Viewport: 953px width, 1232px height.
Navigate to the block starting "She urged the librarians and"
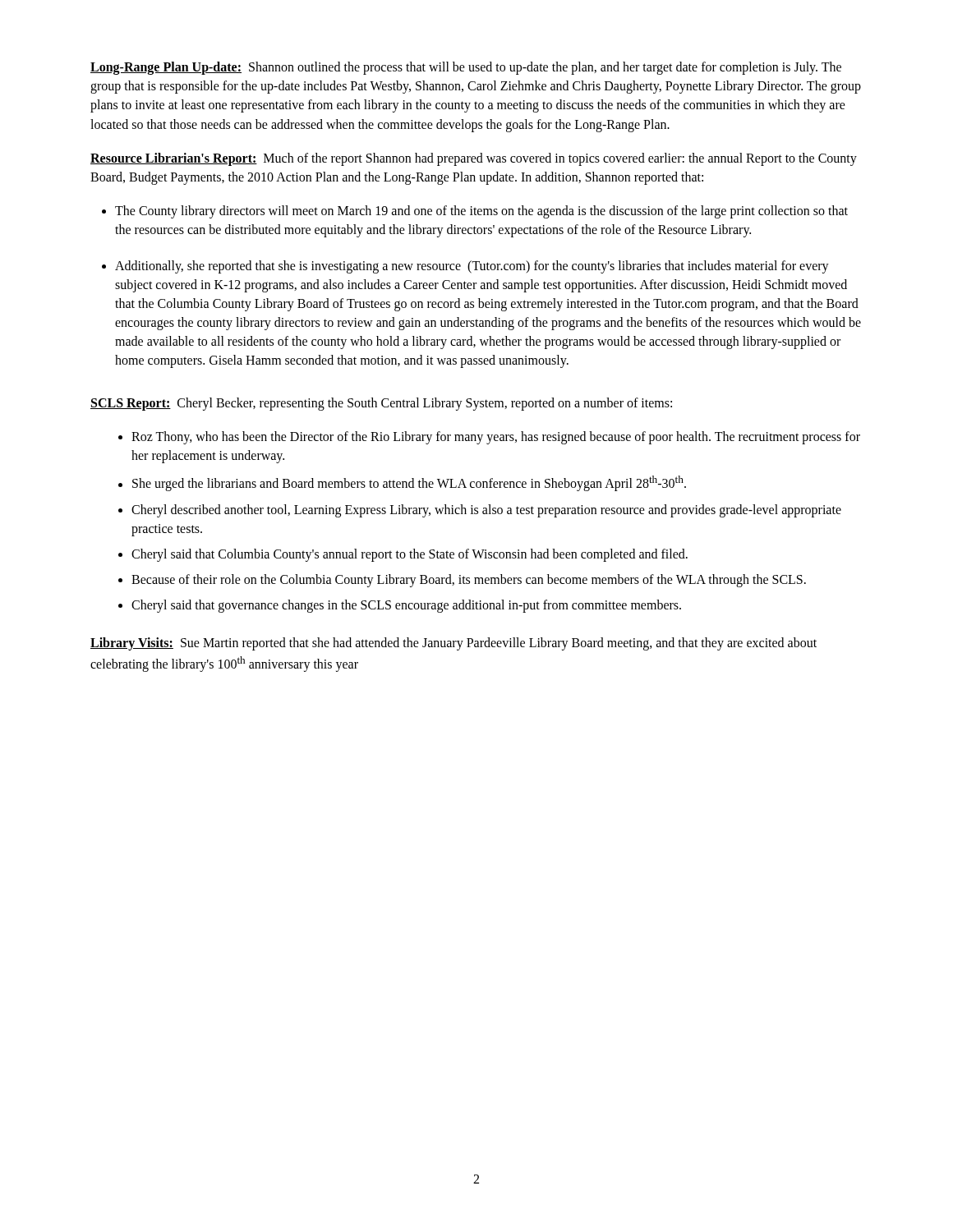tap(409, 482)
